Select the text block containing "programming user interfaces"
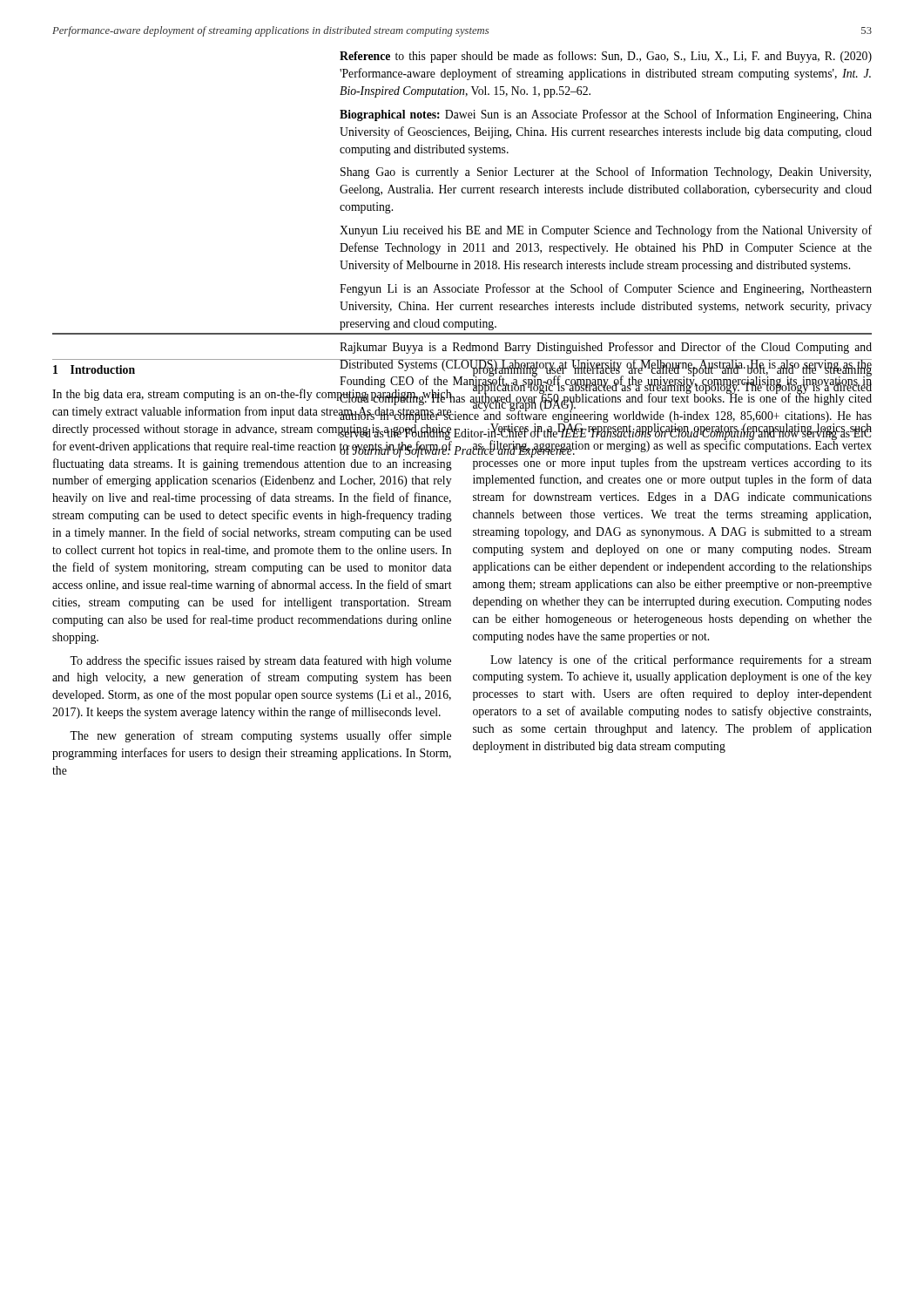 [672, 559]
